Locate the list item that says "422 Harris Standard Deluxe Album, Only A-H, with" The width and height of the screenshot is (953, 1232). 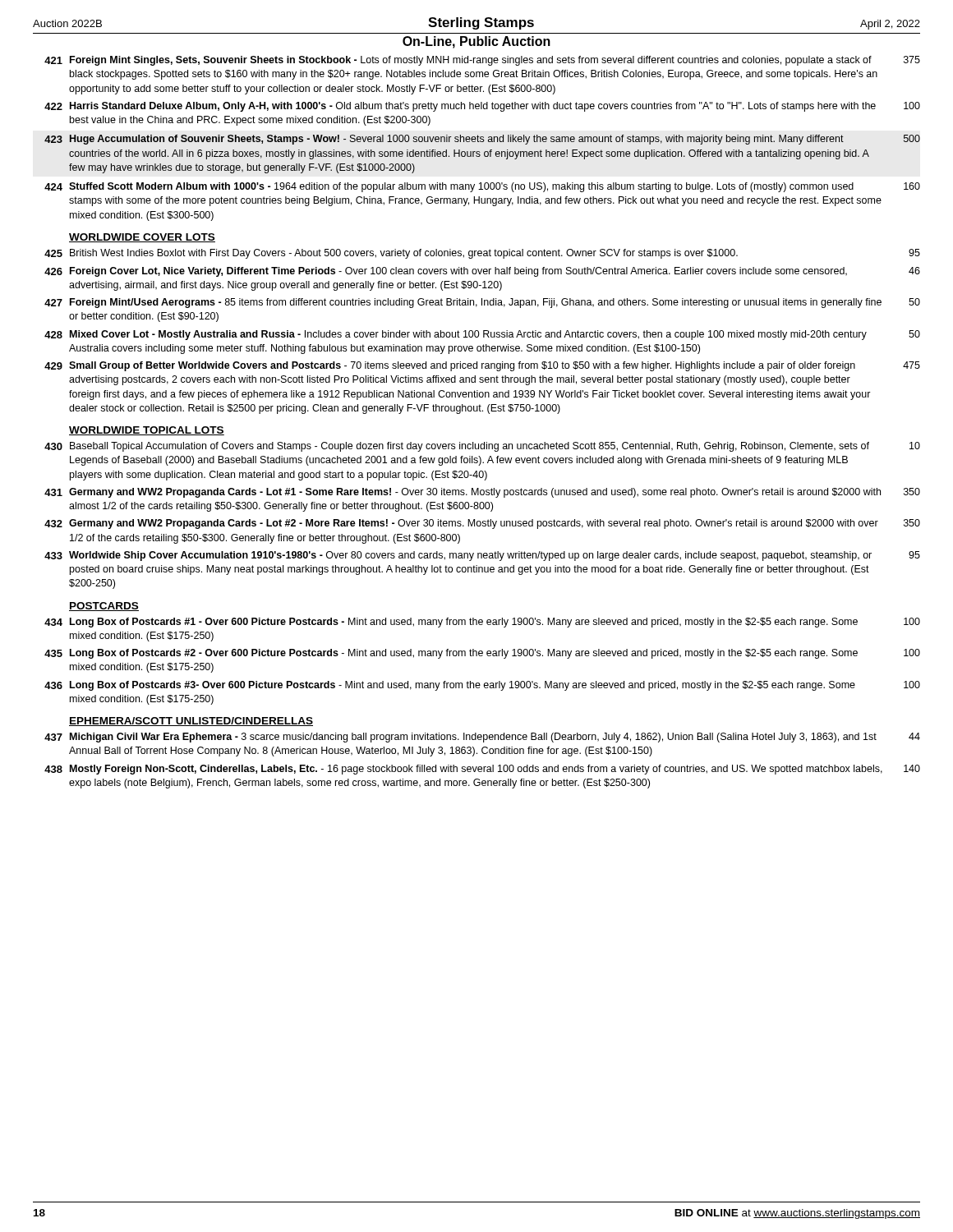[x=476, y=113]
